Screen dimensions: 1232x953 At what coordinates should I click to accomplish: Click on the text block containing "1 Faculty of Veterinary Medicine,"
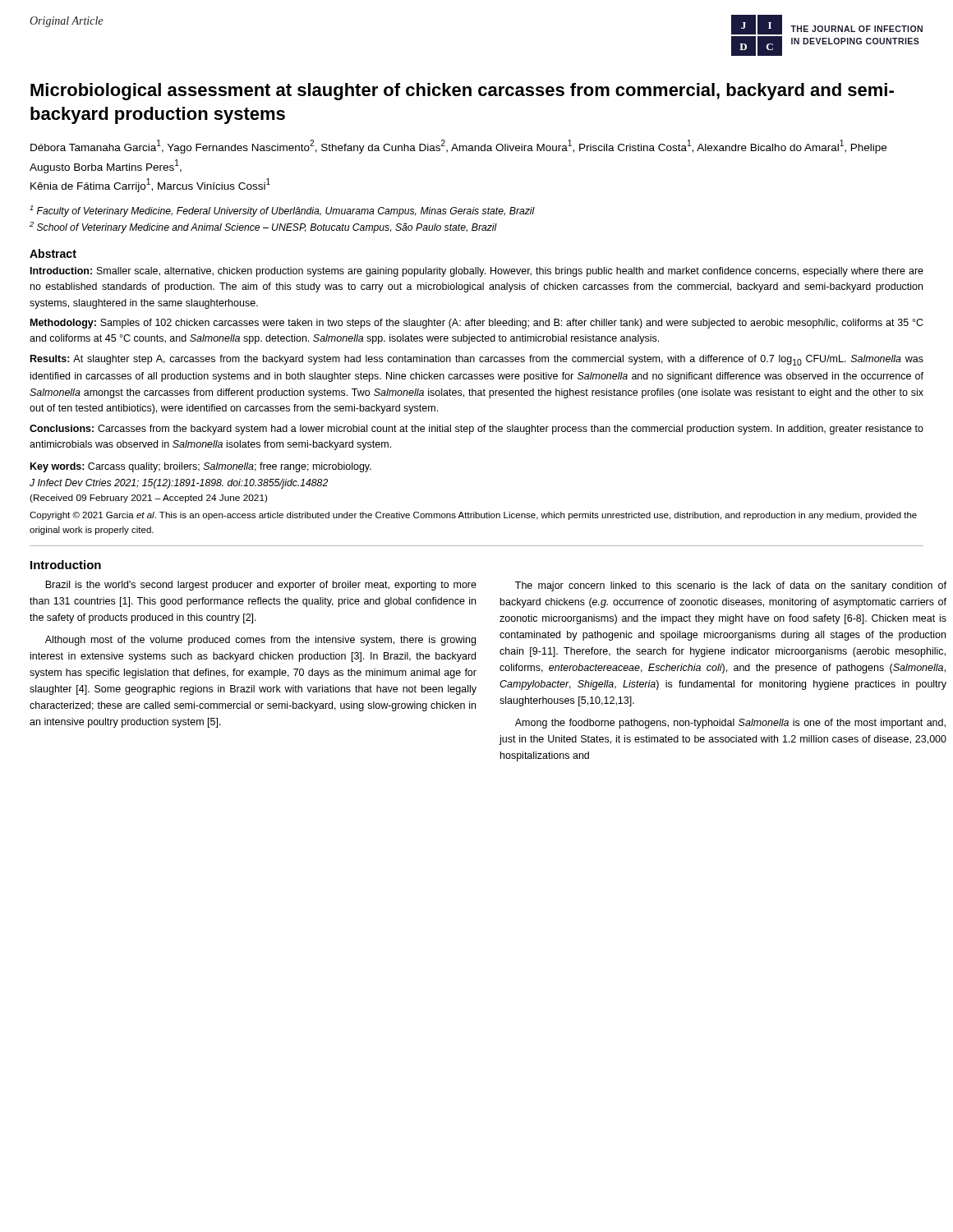pyautogui.click(x=282, y=219)
